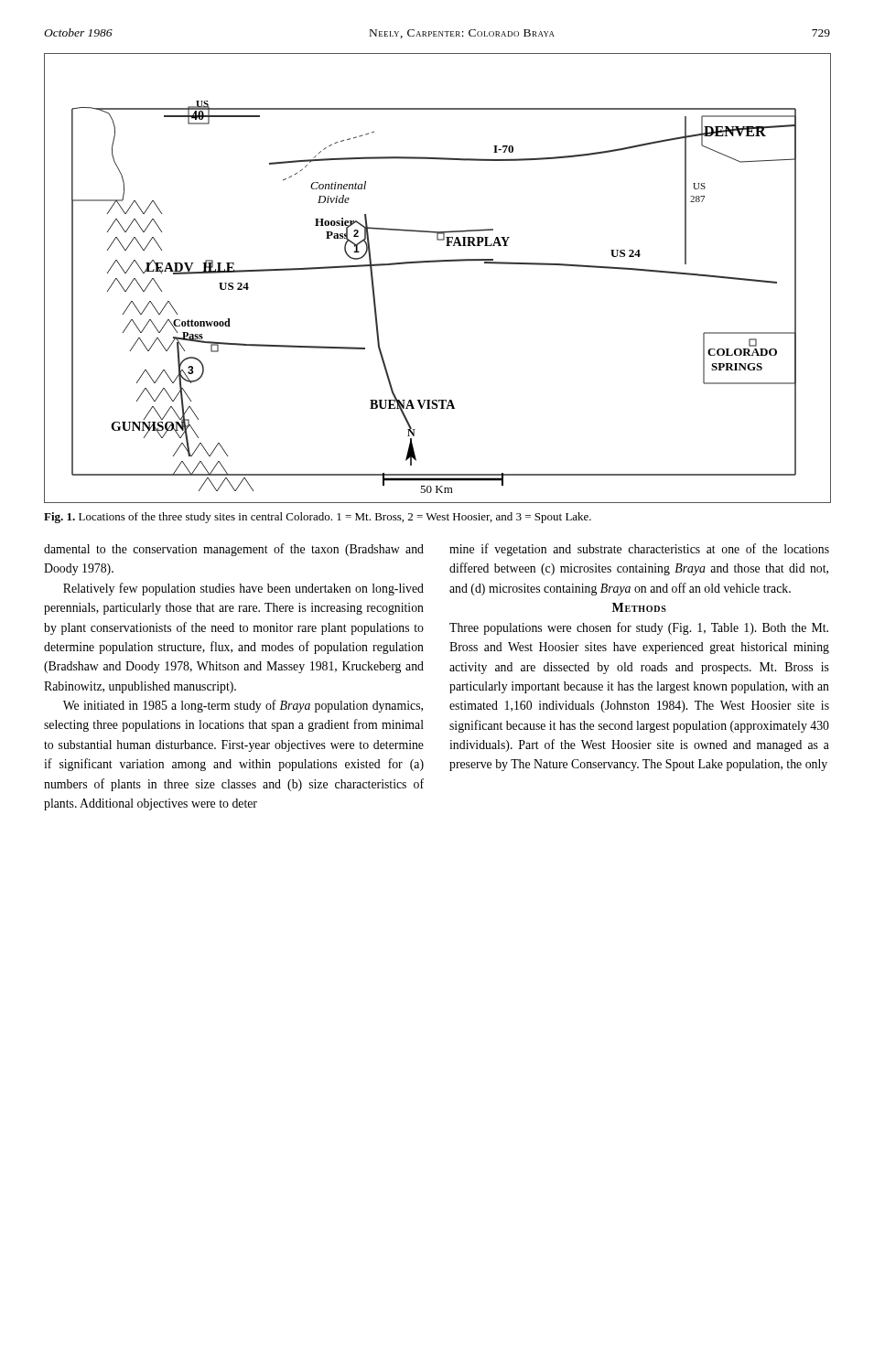Point to the caption beginning "Fig. 1. Locations of the three study"

tap(318, 516)
